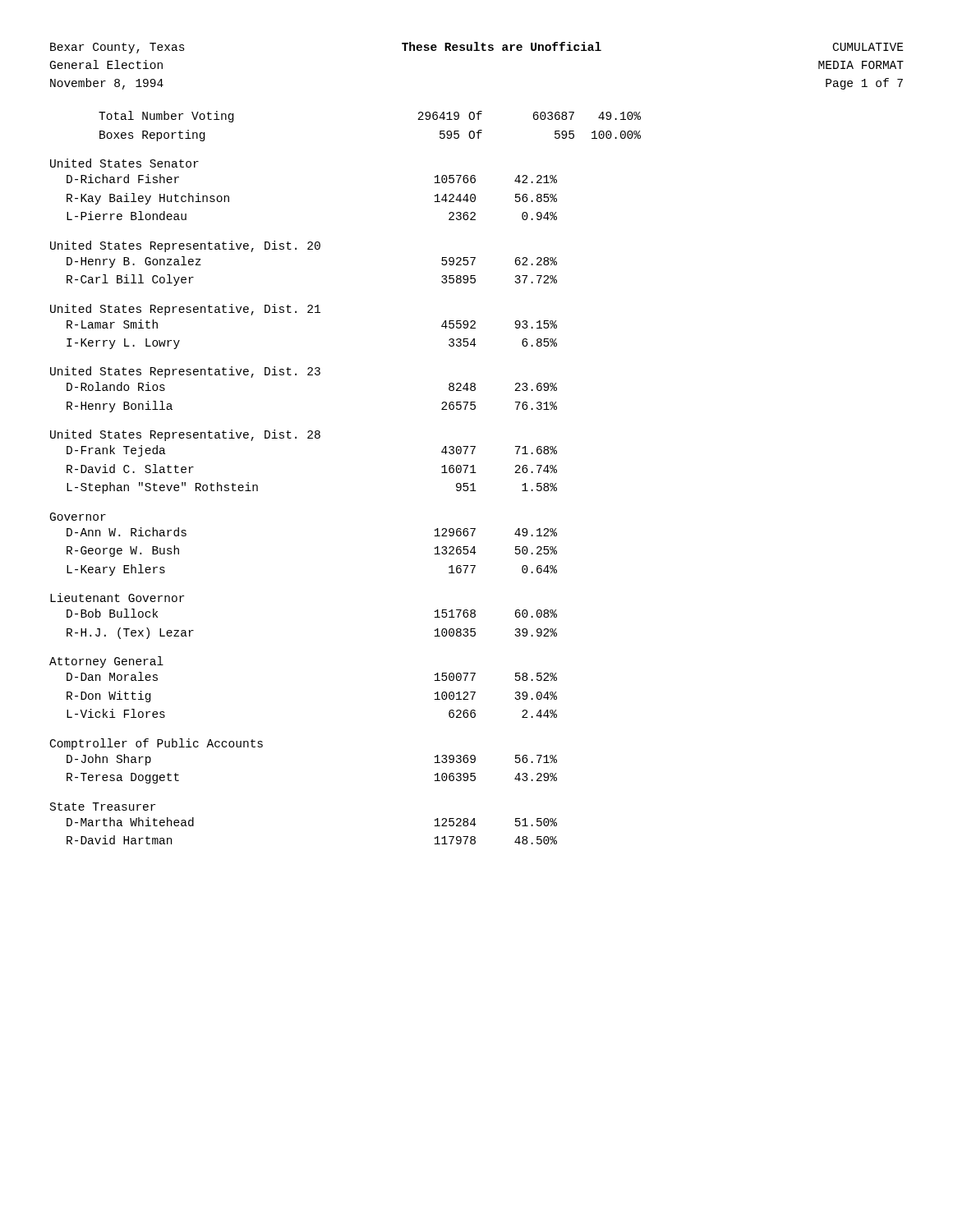
Task: Point to "United States Representative, Dist. 28"
Action: [x=185, y=436]
